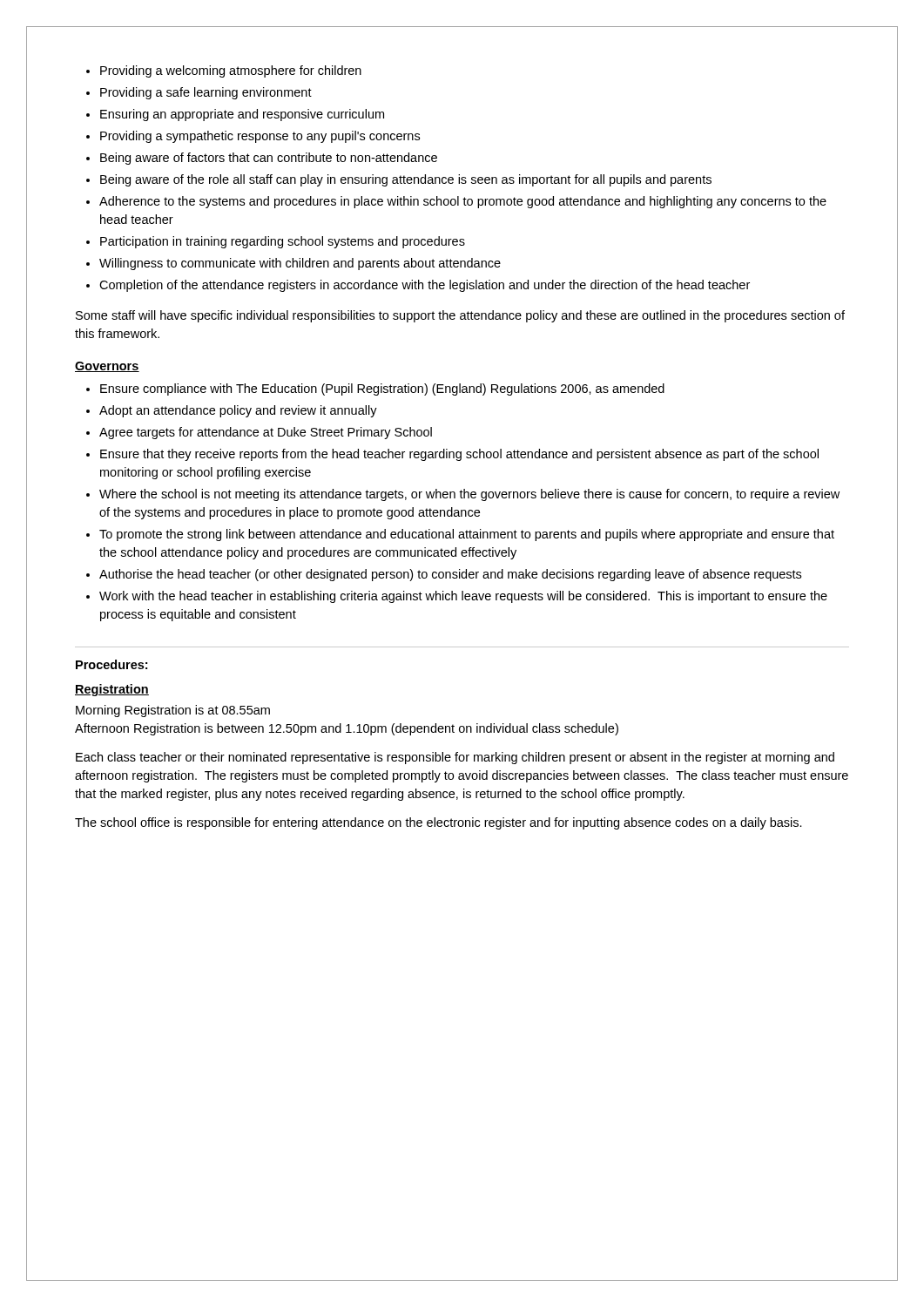Click the passage that begins "Willingness to communicate with children and"
Image resolution: width=924 pixels, height=1307 pixels.
(300, 263)
